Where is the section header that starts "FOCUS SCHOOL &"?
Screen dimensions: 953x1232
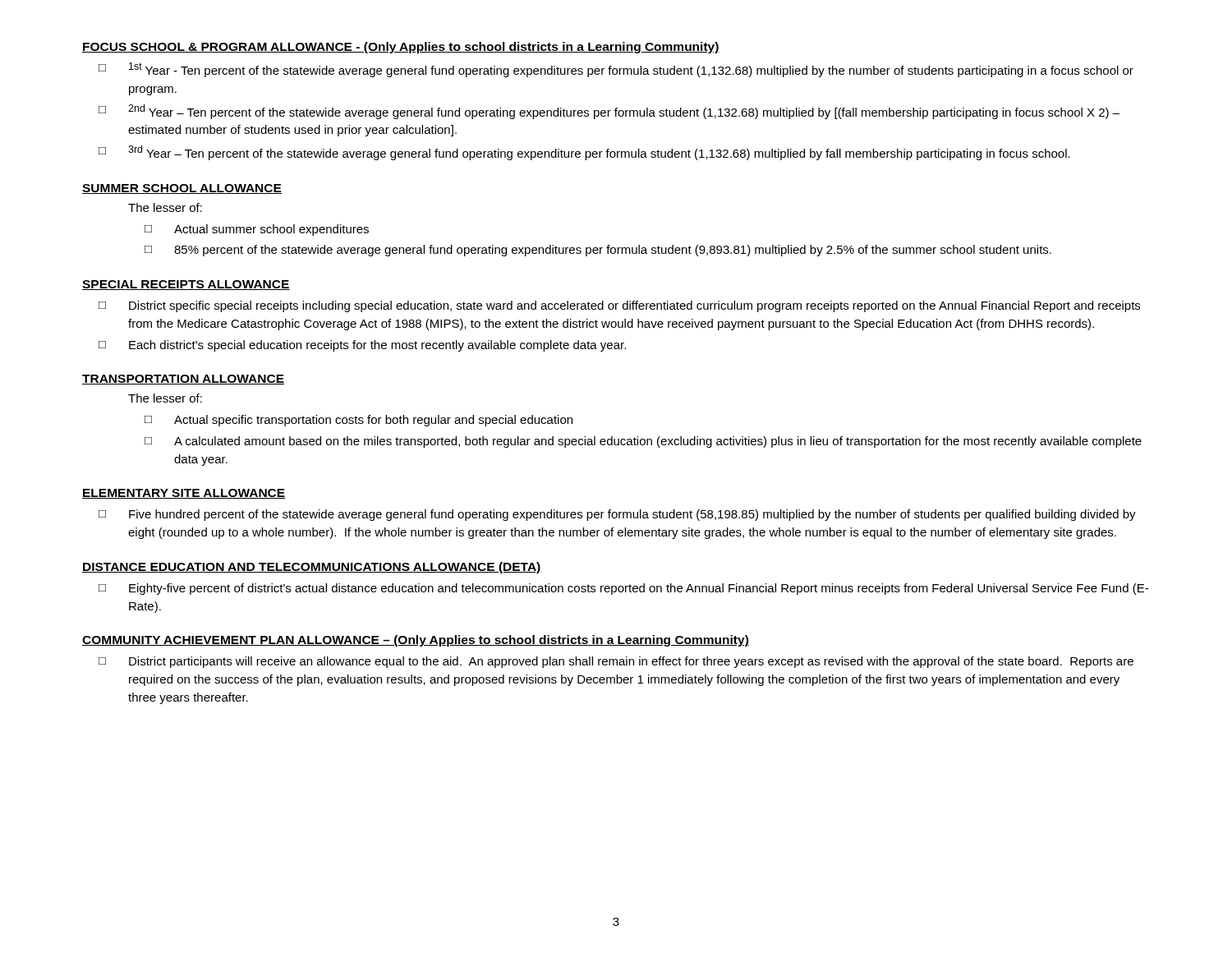pos(401,46)
